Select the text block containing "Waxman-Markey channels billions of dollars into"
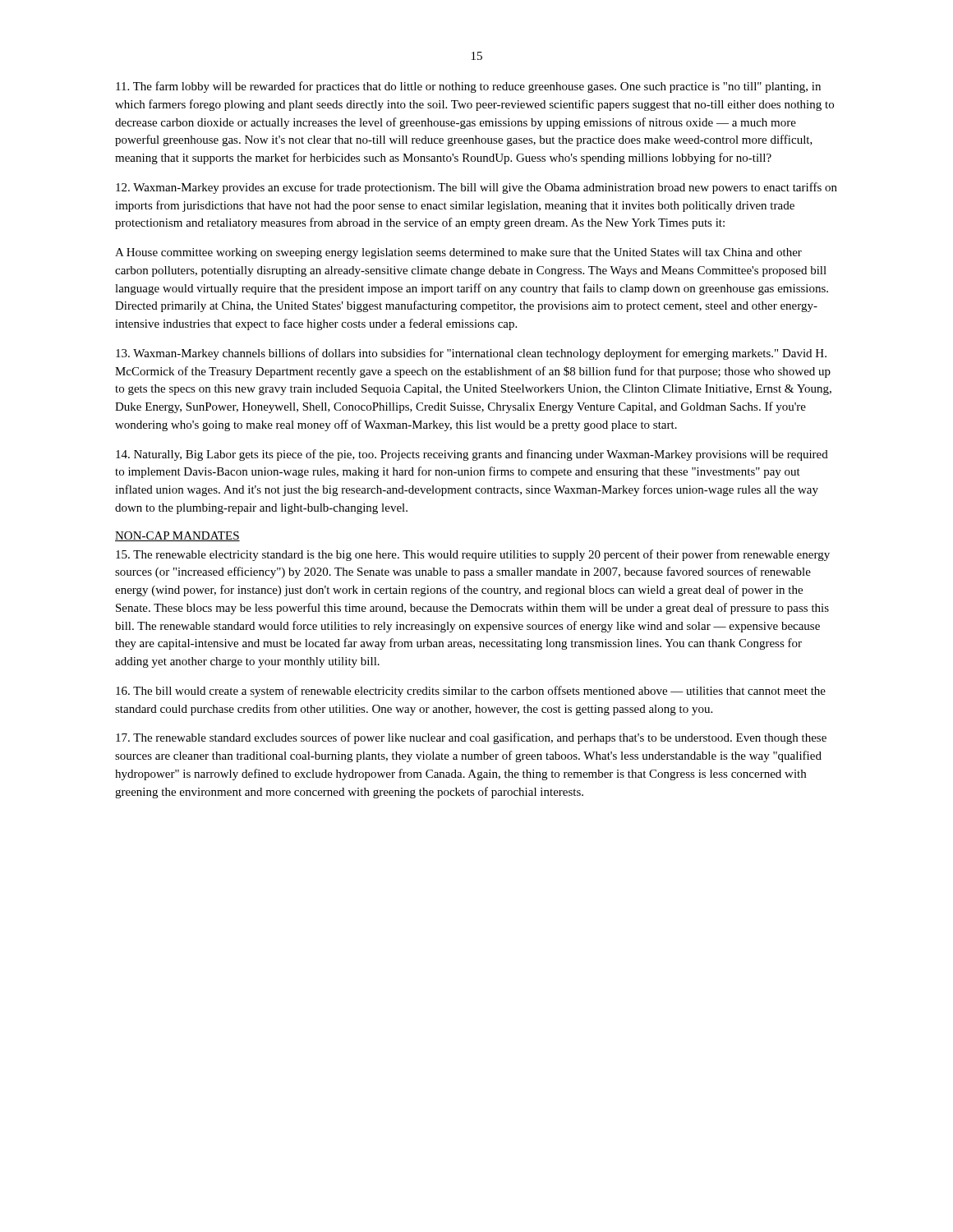 coord(474,389)
